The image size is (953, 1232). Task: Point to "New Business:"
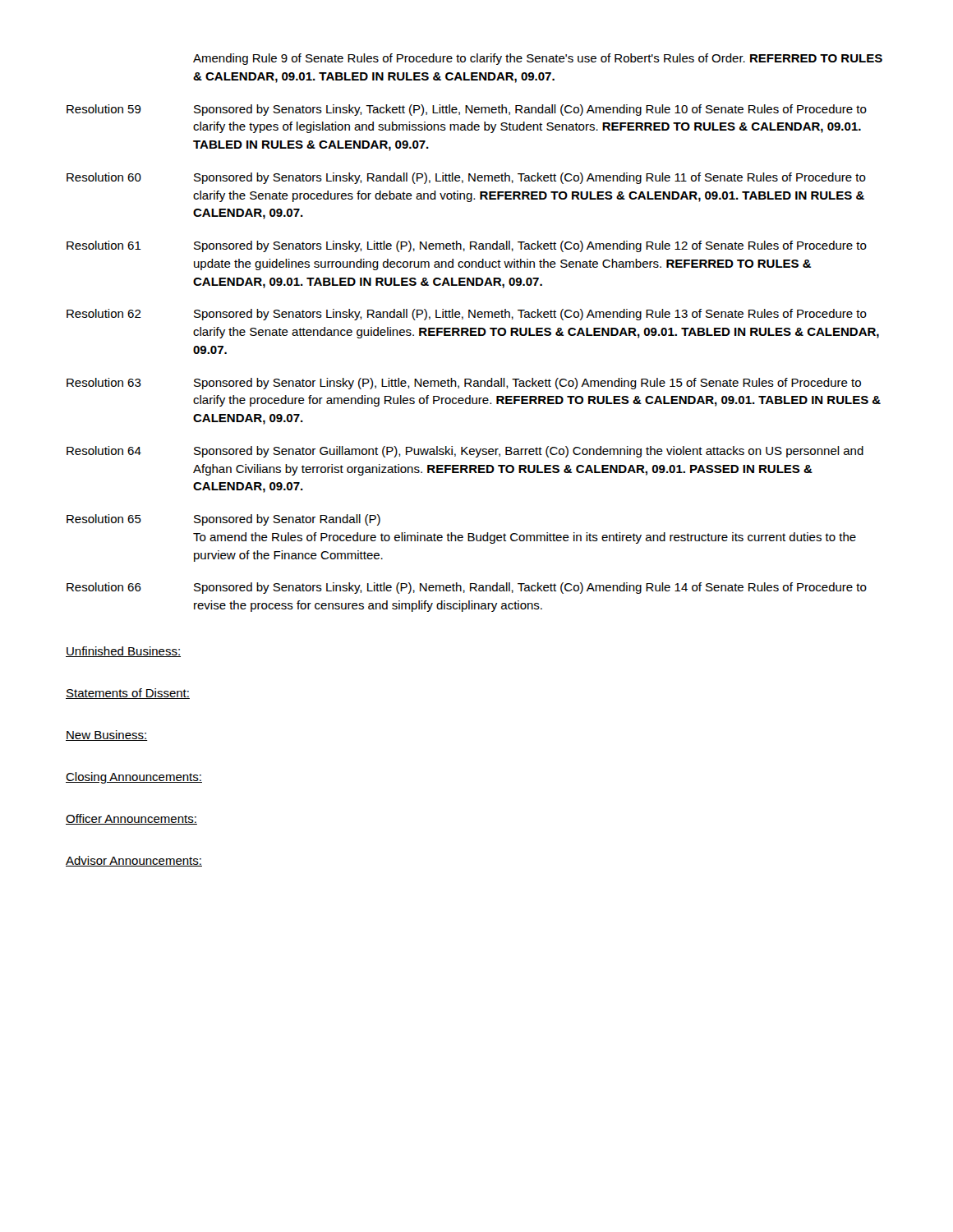pos(106,734)
